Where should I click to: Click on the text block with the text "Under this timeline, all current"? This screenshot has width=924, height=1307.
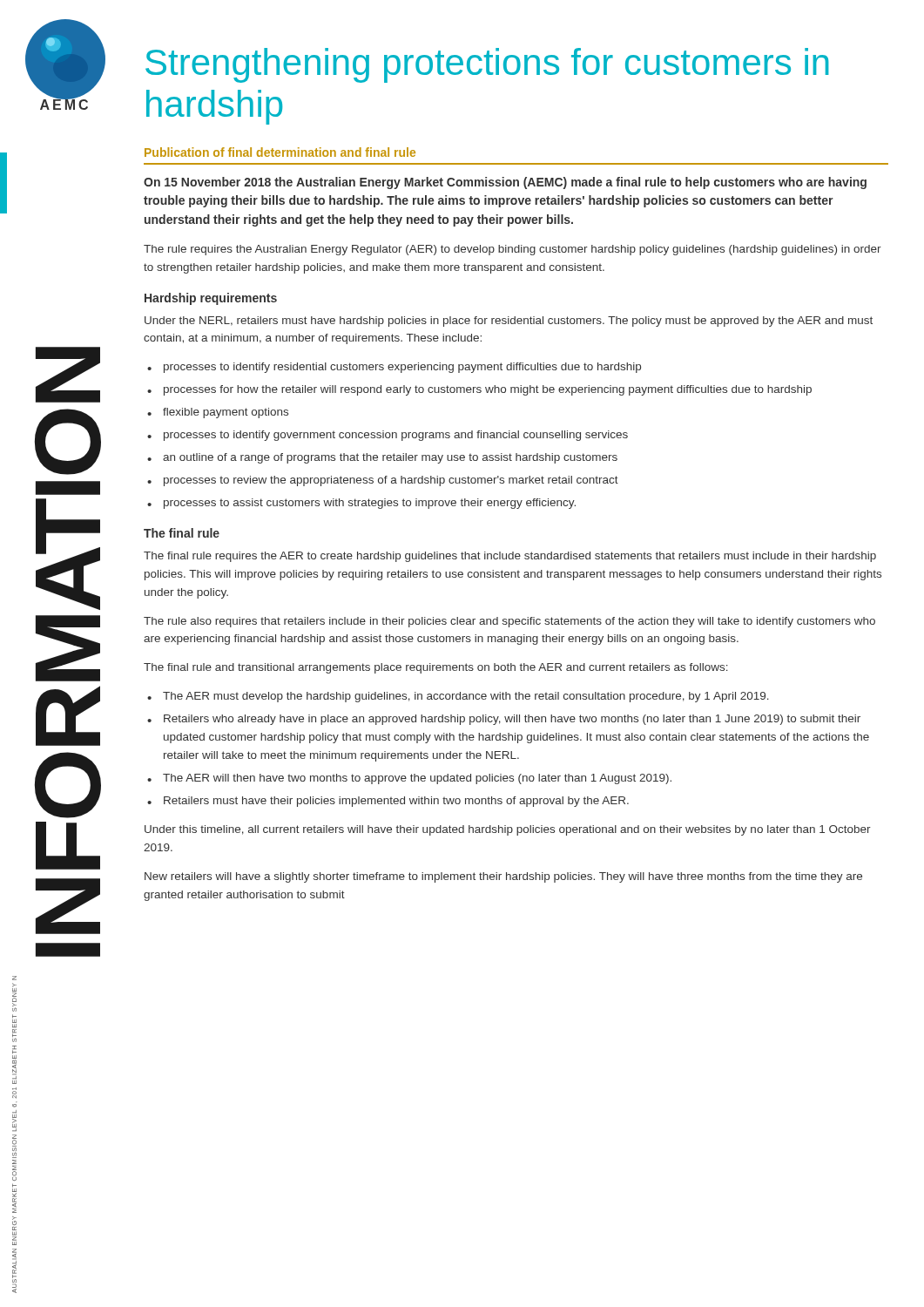pos(507,838)
